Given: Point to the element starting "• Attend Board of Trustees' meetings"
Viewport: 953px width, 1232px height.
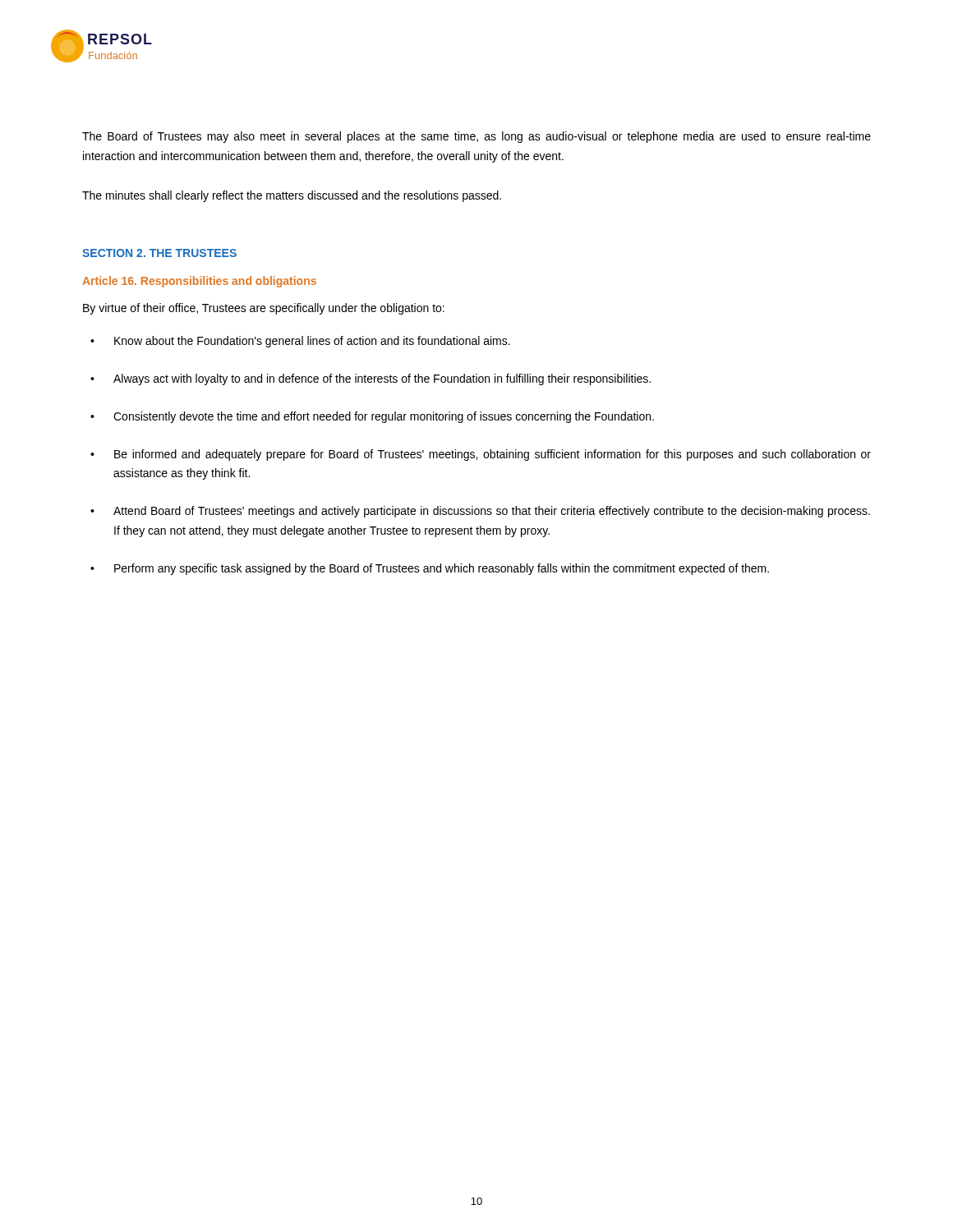Looking at the screenshot, I should pyautogui.click(x=481, y=522).
